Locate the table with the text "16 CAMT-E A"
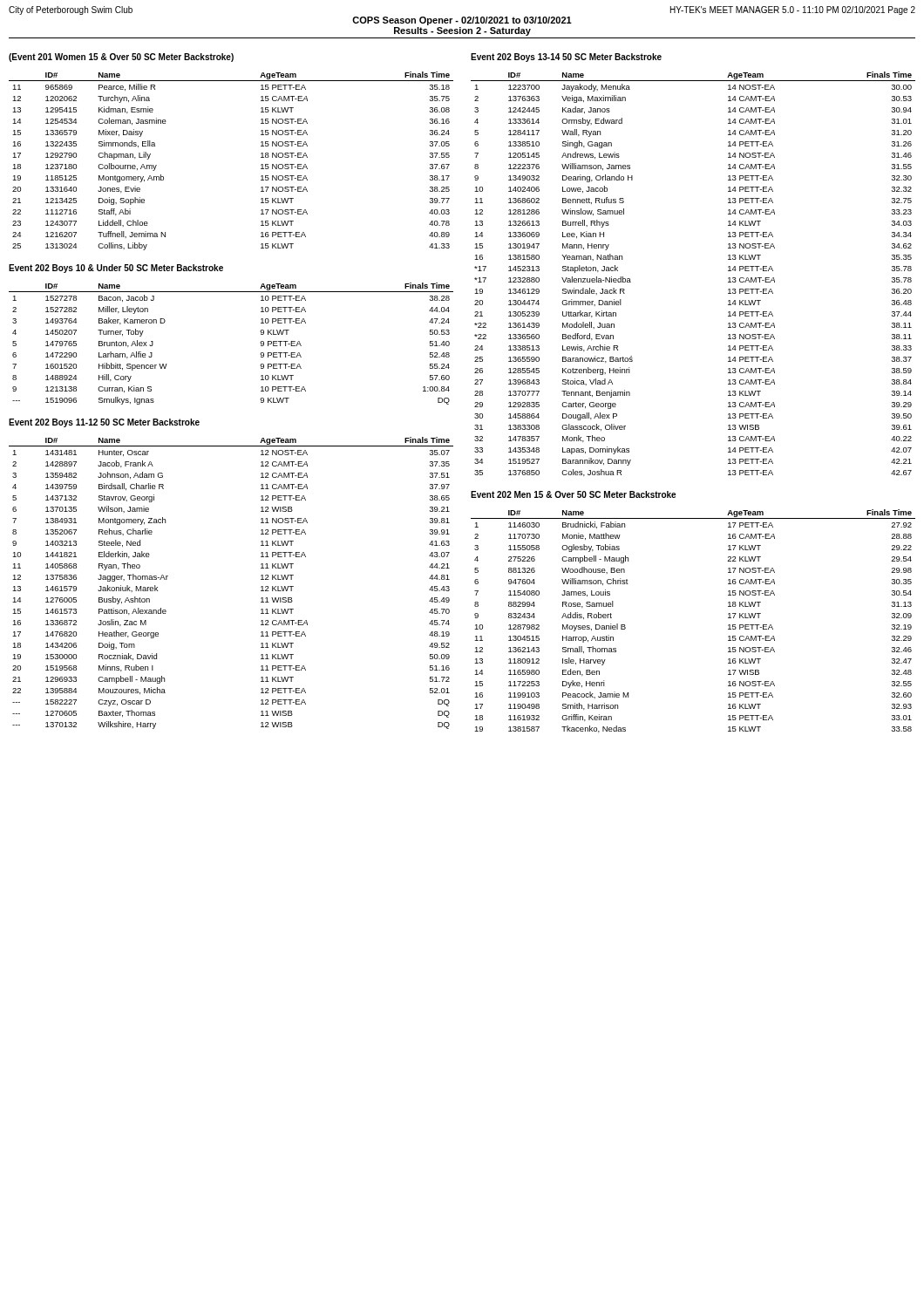 [x=693, y=620]
